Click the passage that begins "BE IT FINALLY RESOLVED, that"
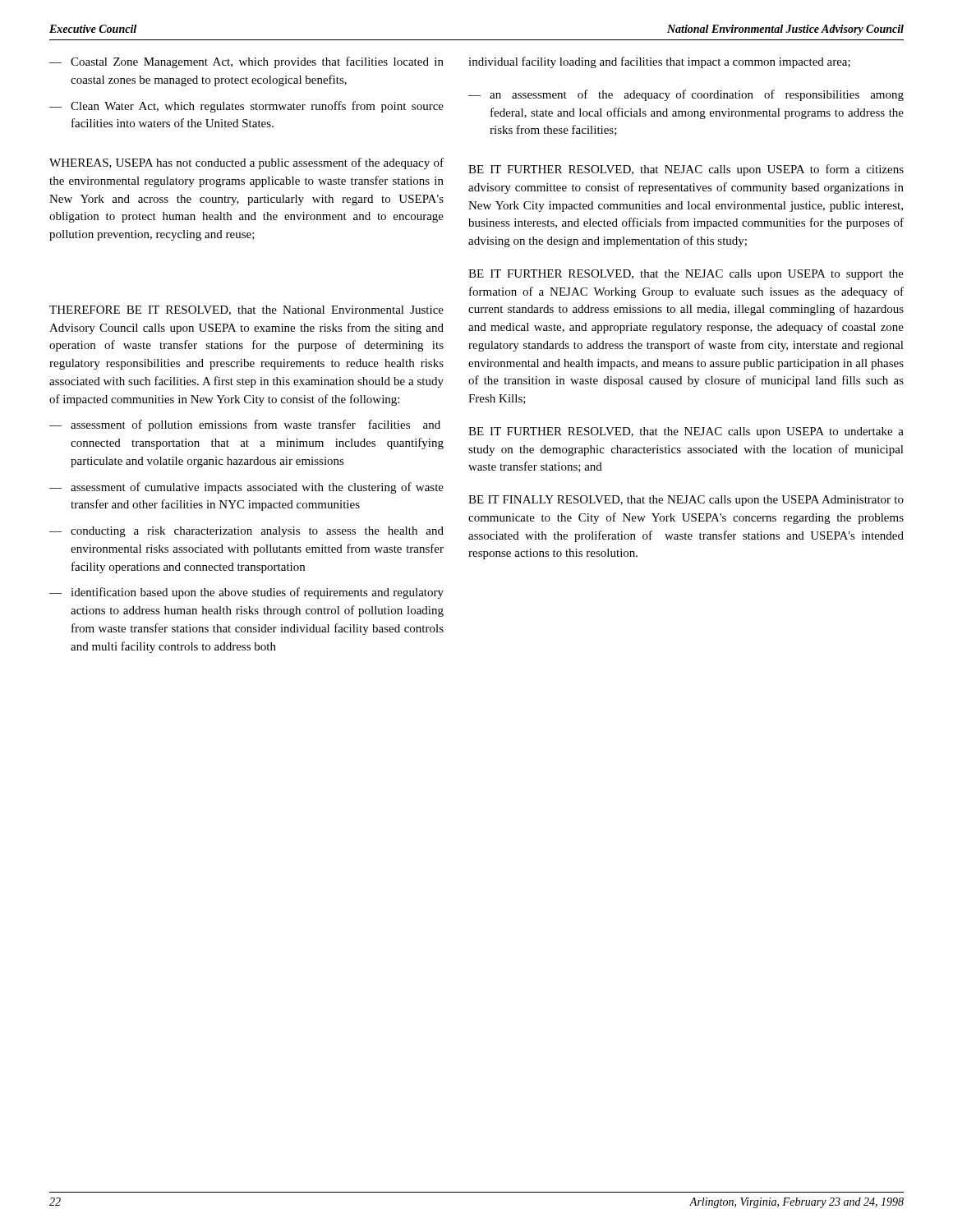Image resolution: width=953 pixels, height=1232 pixels. pos(686,526)
